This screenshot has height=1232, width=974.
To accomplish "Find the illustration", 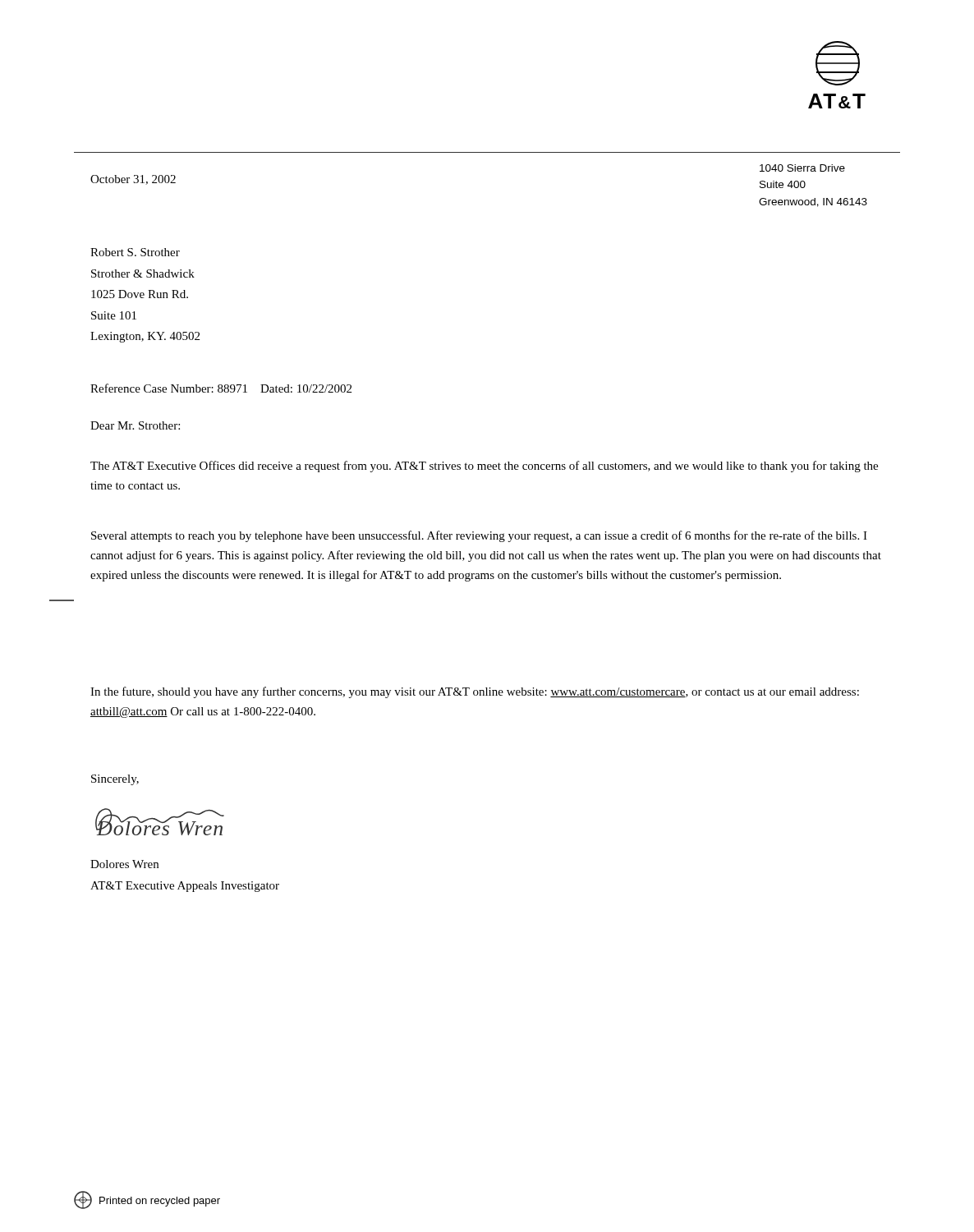I will (x=172, y=820).
